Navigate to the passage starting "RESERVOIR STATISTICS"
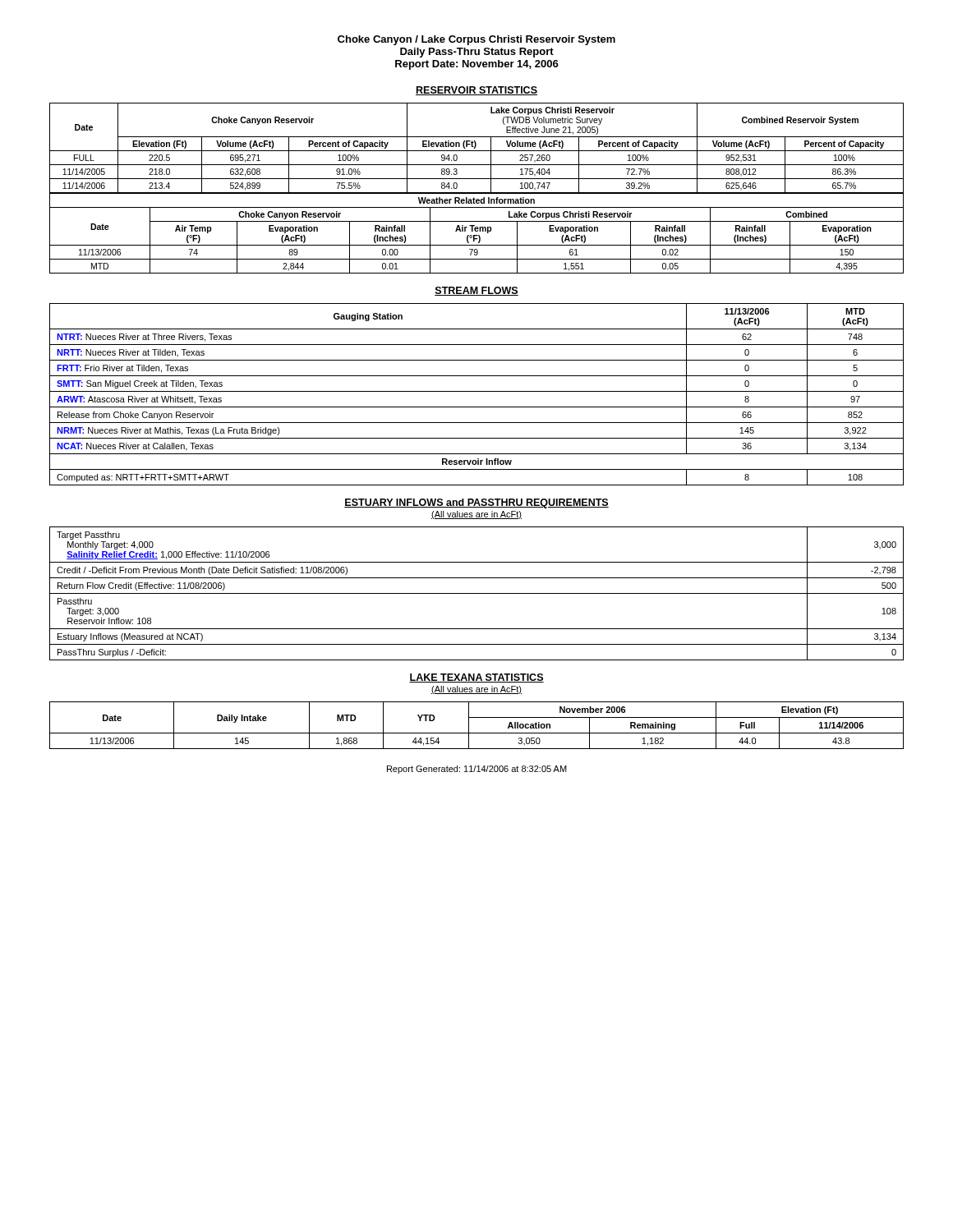 pyautogui.click(x=476, y=90)
